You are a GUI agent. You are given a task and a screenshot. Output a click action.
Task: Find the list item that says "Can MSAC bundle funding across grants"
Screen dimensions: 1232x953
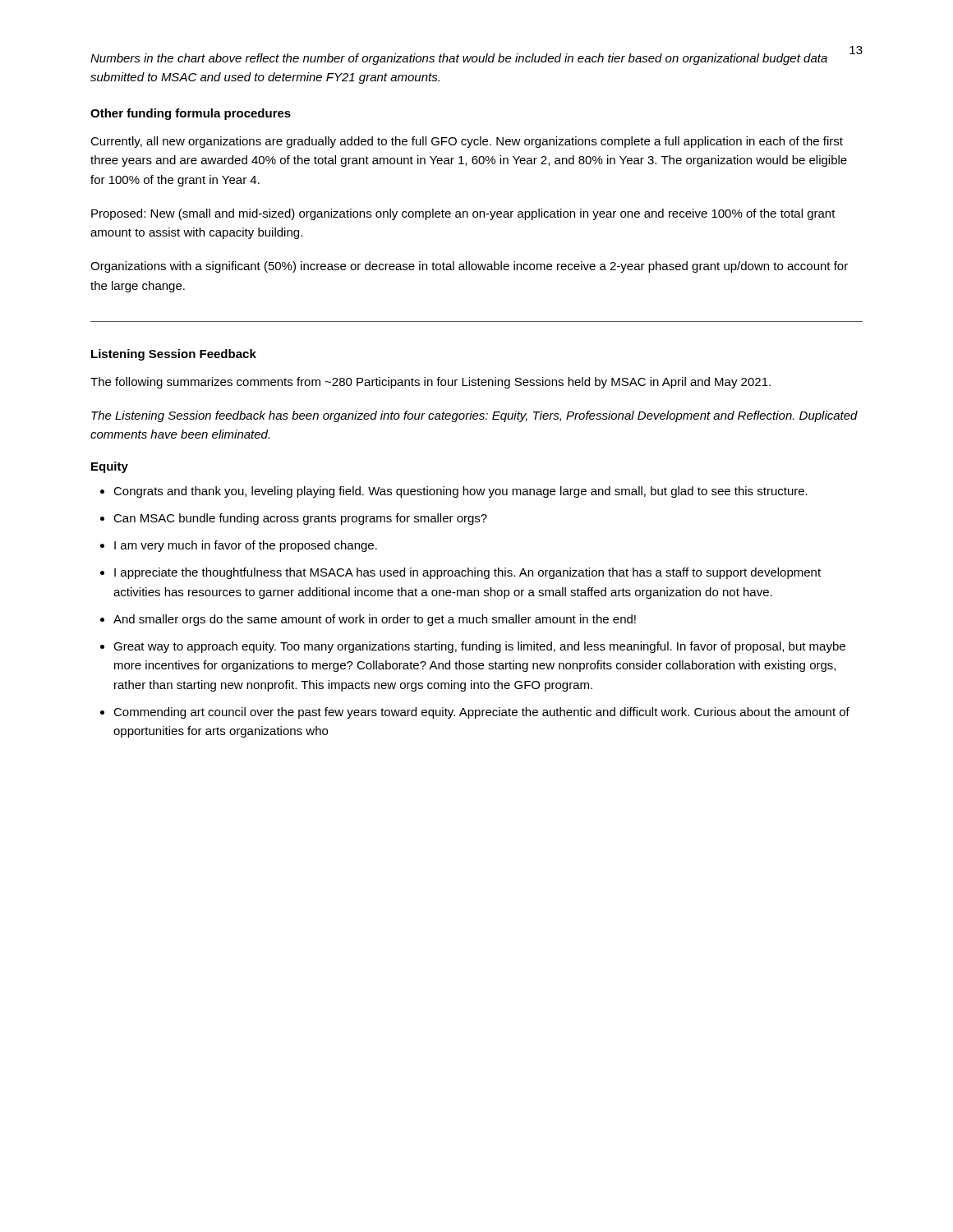coord(488,518)
